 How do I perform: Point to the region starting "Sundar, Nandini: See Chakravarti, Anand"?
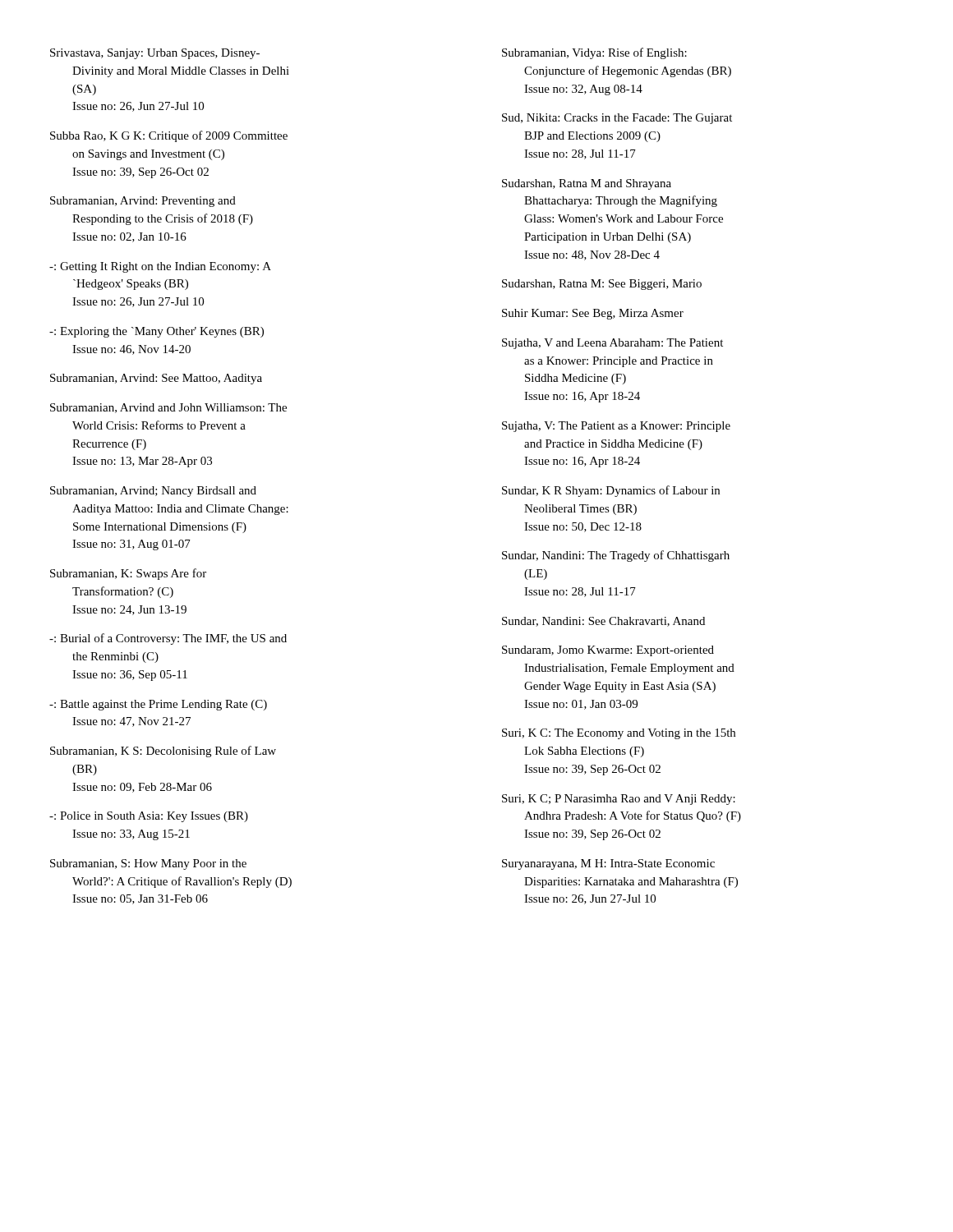(702, 621)
